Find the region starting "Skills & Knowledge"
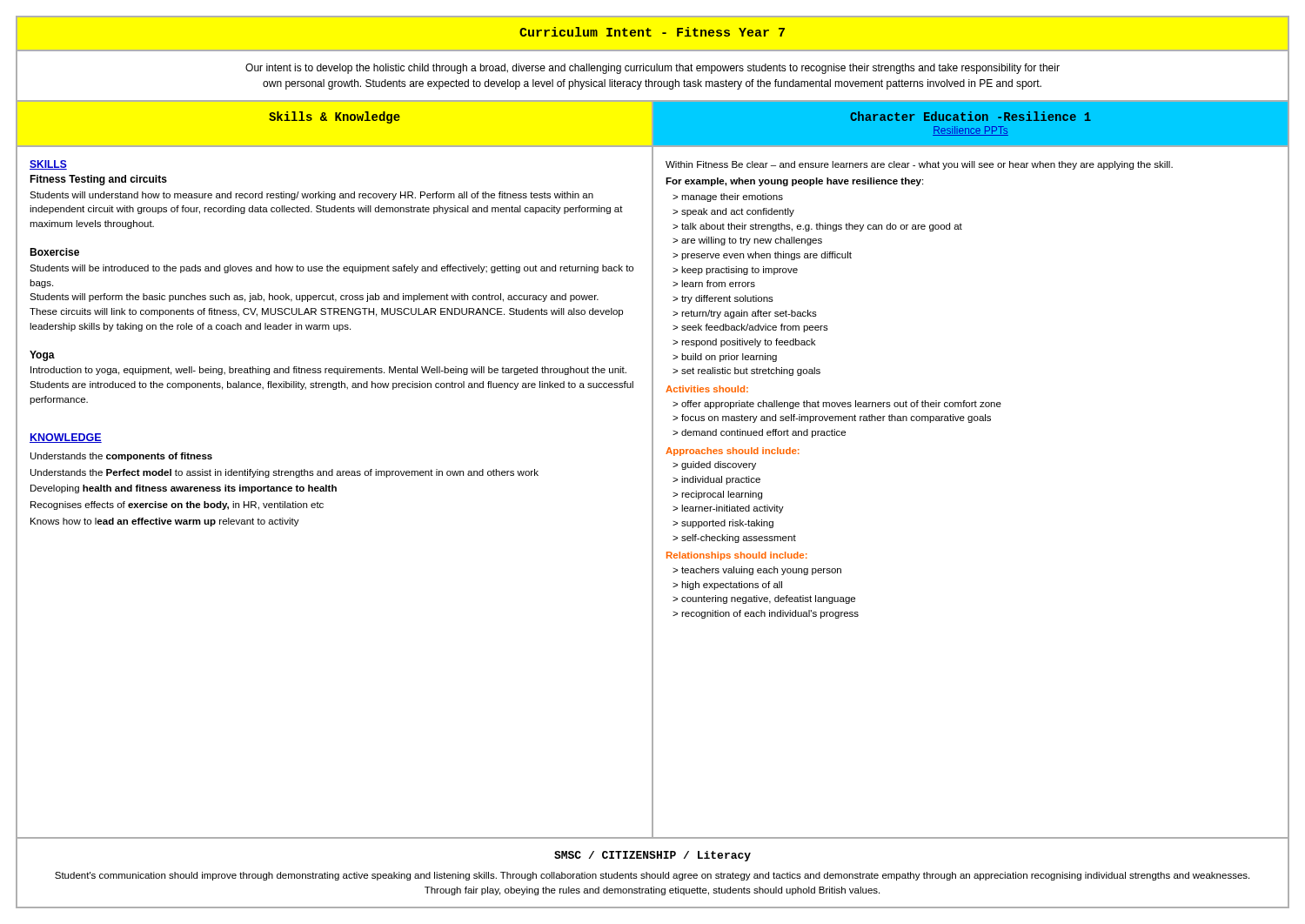The height and width of the screenshot is (924, 1305). [x=334, y=117]
